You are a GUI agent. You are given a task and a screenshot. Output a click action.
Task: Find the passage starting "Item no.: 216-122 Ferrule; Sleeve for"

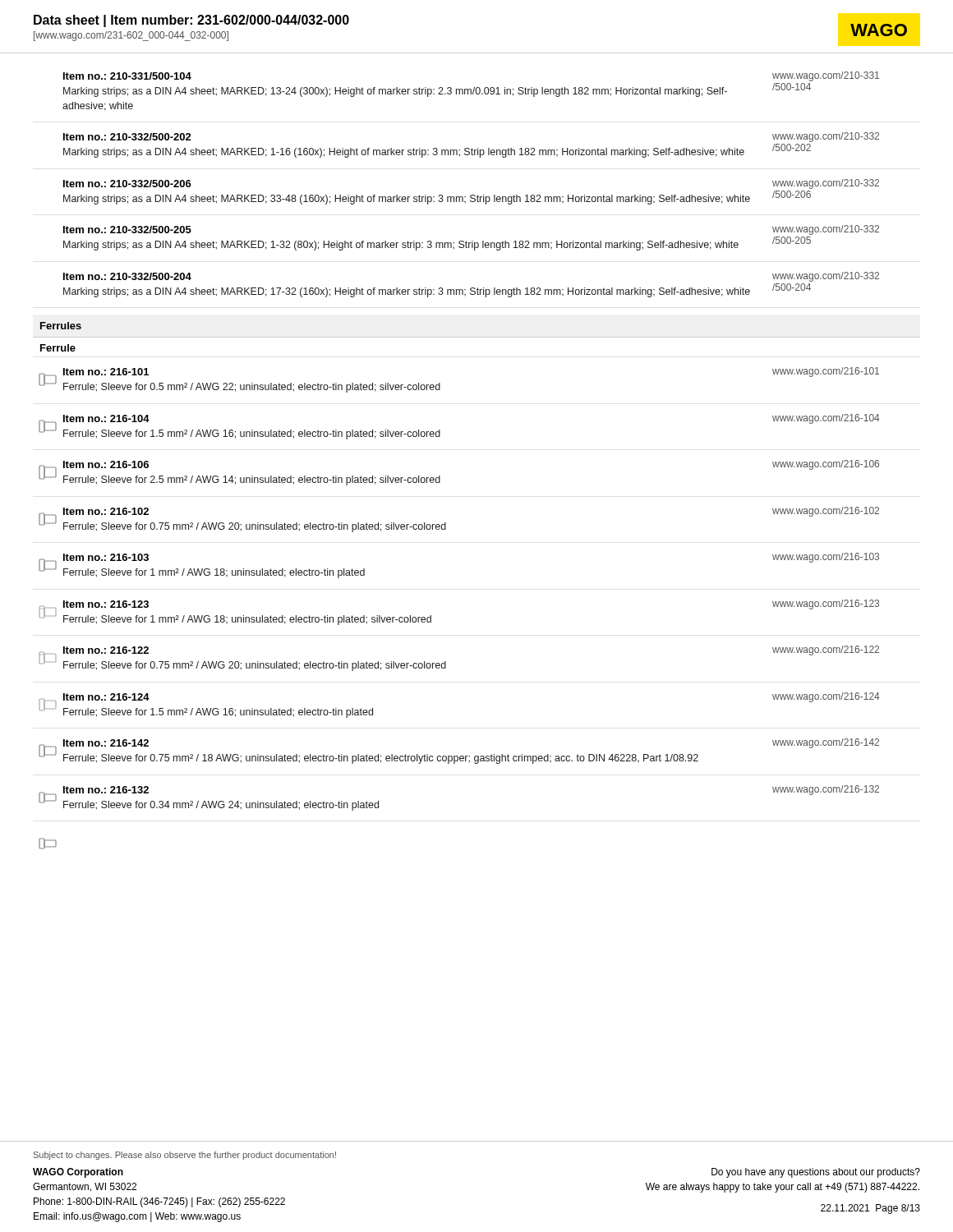pos(129,663)
